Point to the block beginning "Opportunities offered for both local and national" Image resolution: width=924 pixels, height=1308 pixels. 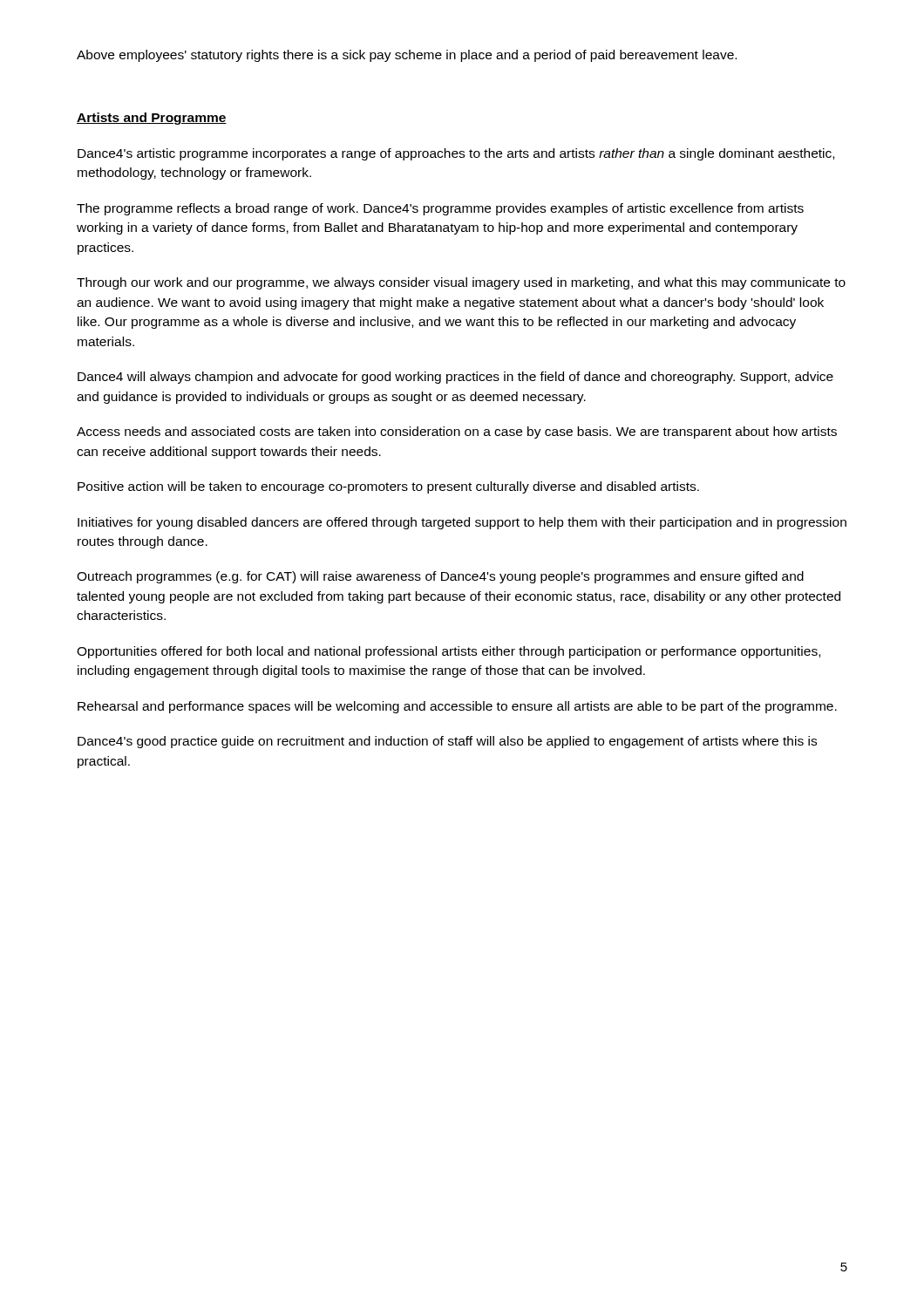pos(449,661)
